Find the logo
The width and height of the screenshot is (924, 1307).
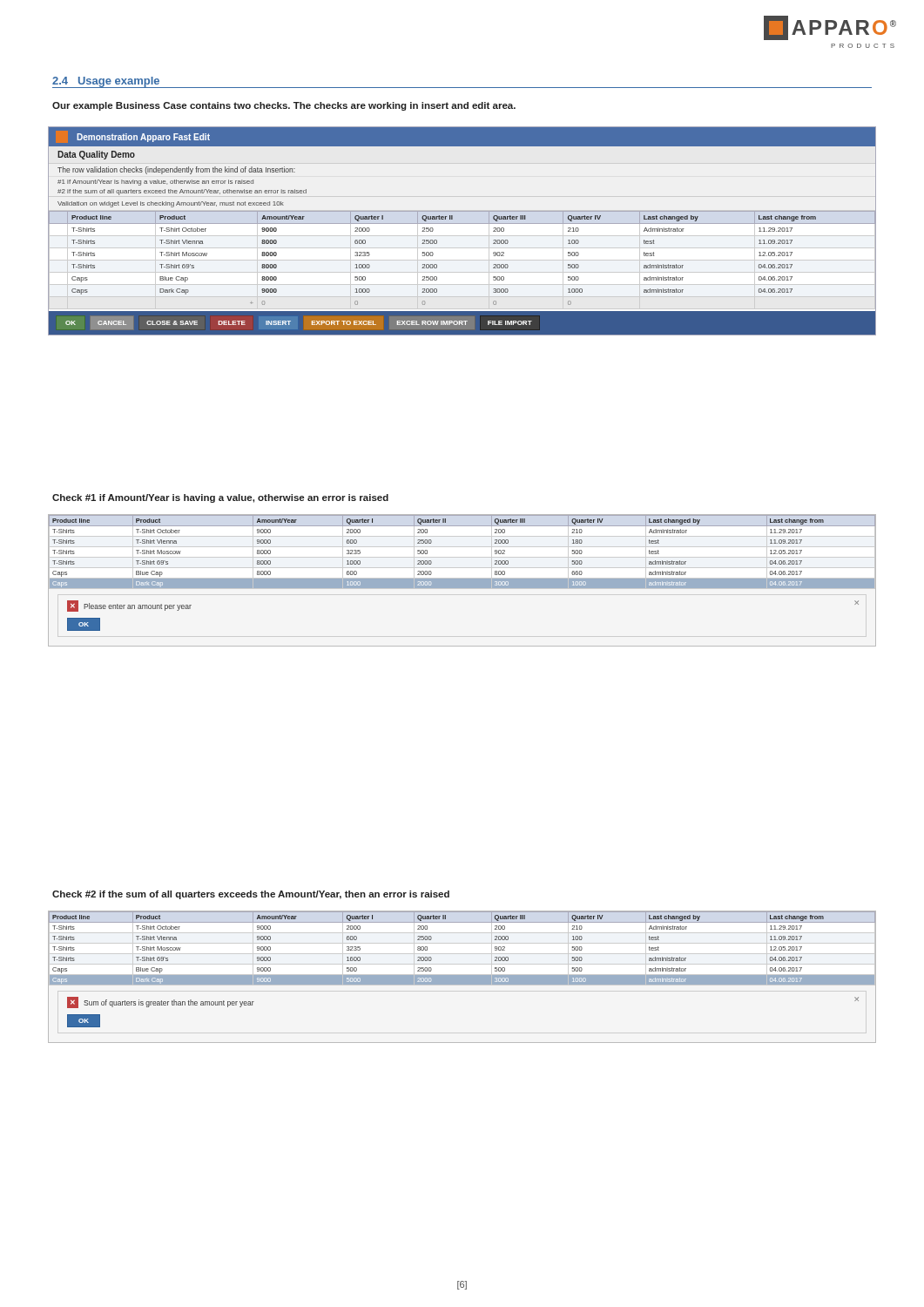coord(831,33)
